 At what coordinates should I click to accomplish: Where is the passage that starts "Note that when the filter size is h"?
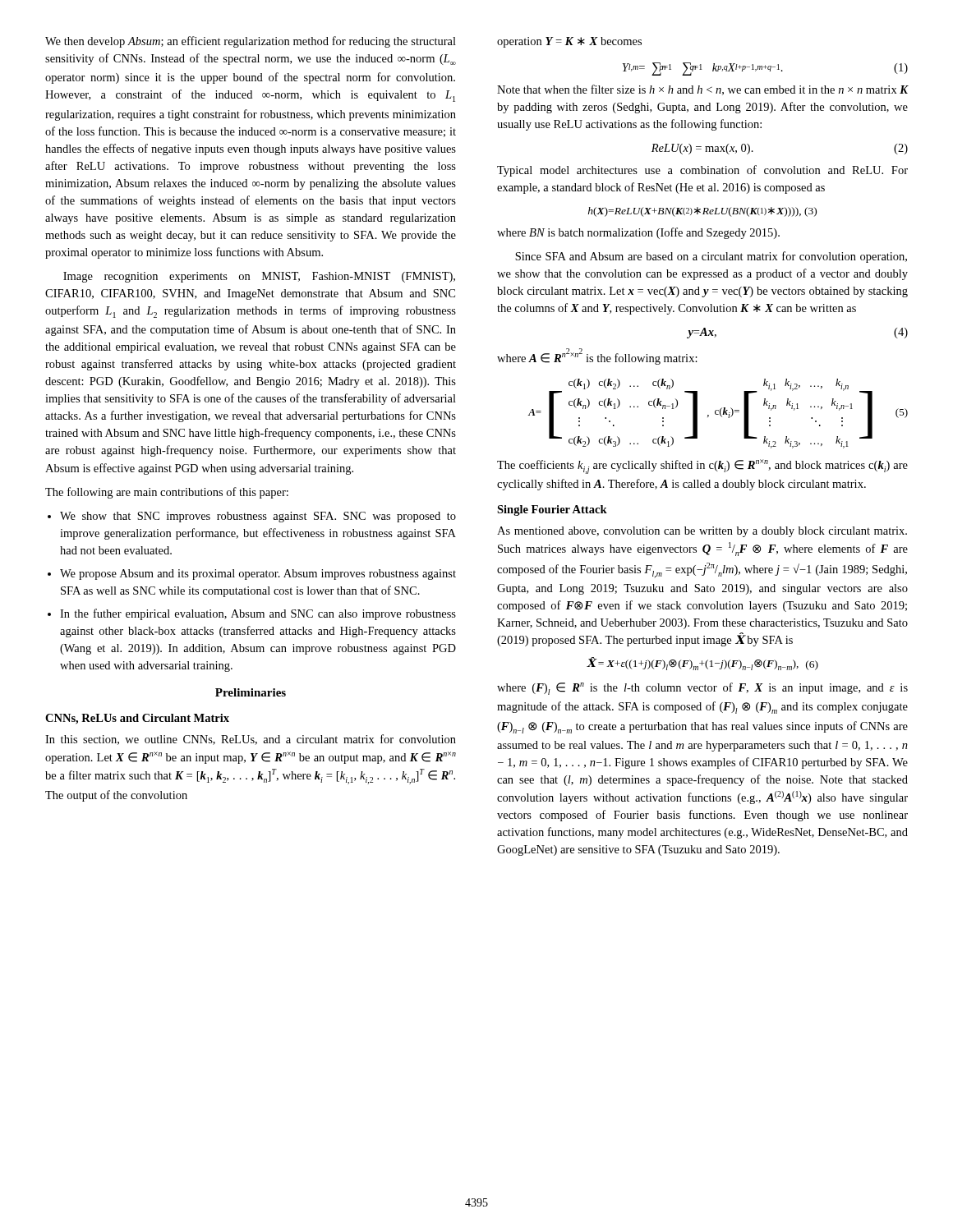pyautogui.click(x=702, y=107)
